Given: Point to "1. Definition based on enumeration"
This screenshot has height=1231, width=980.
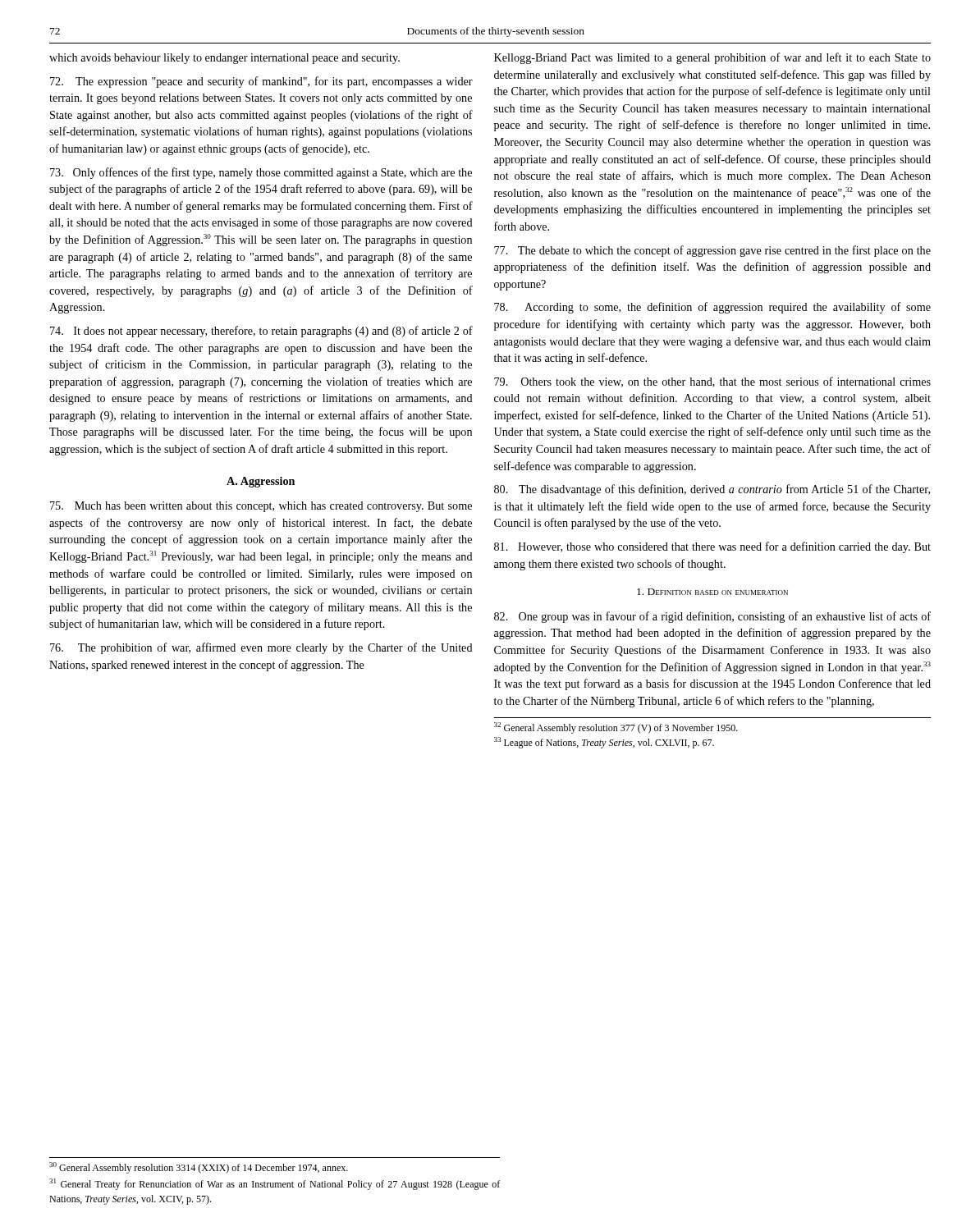Looking at the screenshot, I should point(712,591).
